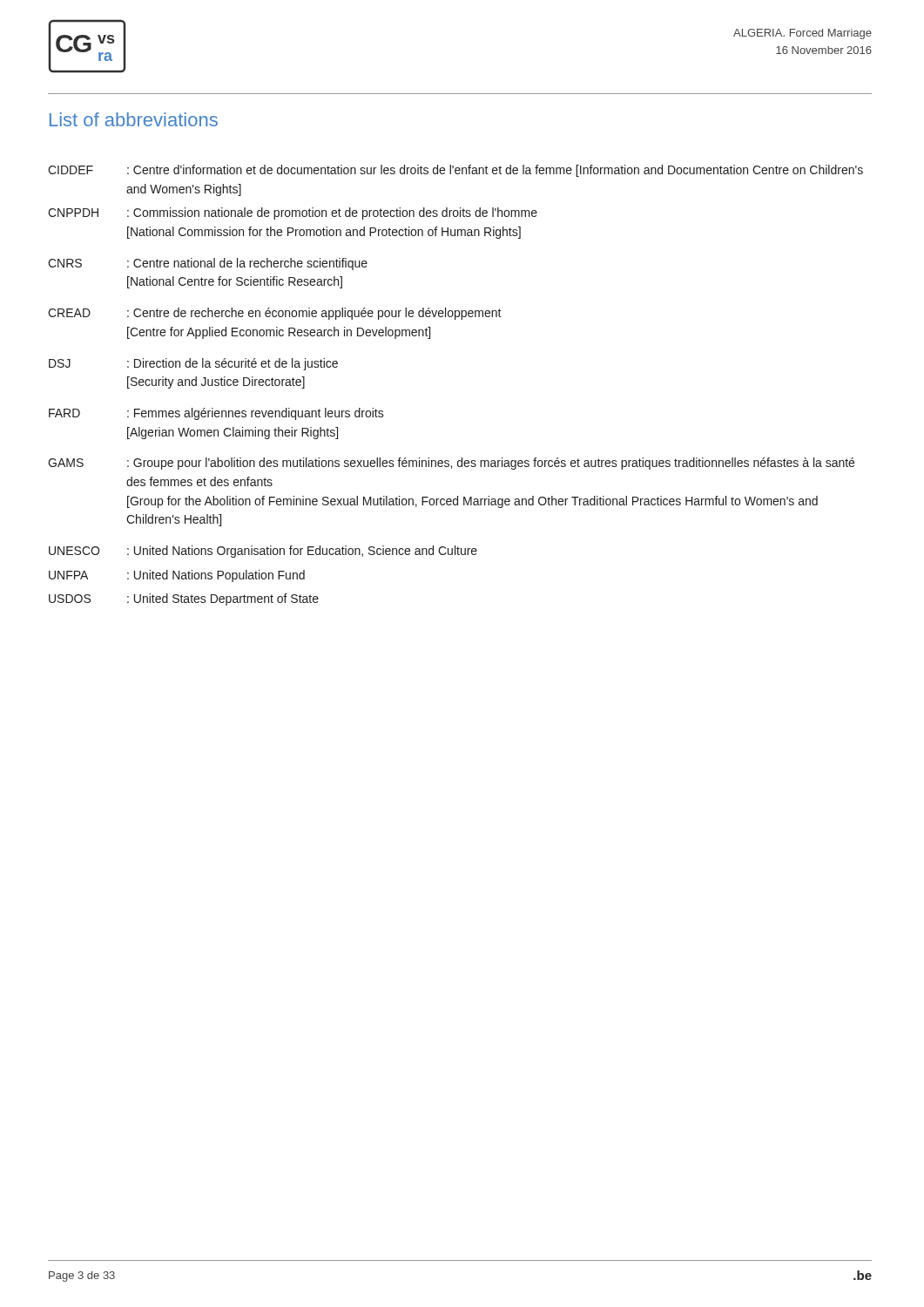
Task: Point to the block beginning "GAMS : Groupe"
Action: click(460, 495)
